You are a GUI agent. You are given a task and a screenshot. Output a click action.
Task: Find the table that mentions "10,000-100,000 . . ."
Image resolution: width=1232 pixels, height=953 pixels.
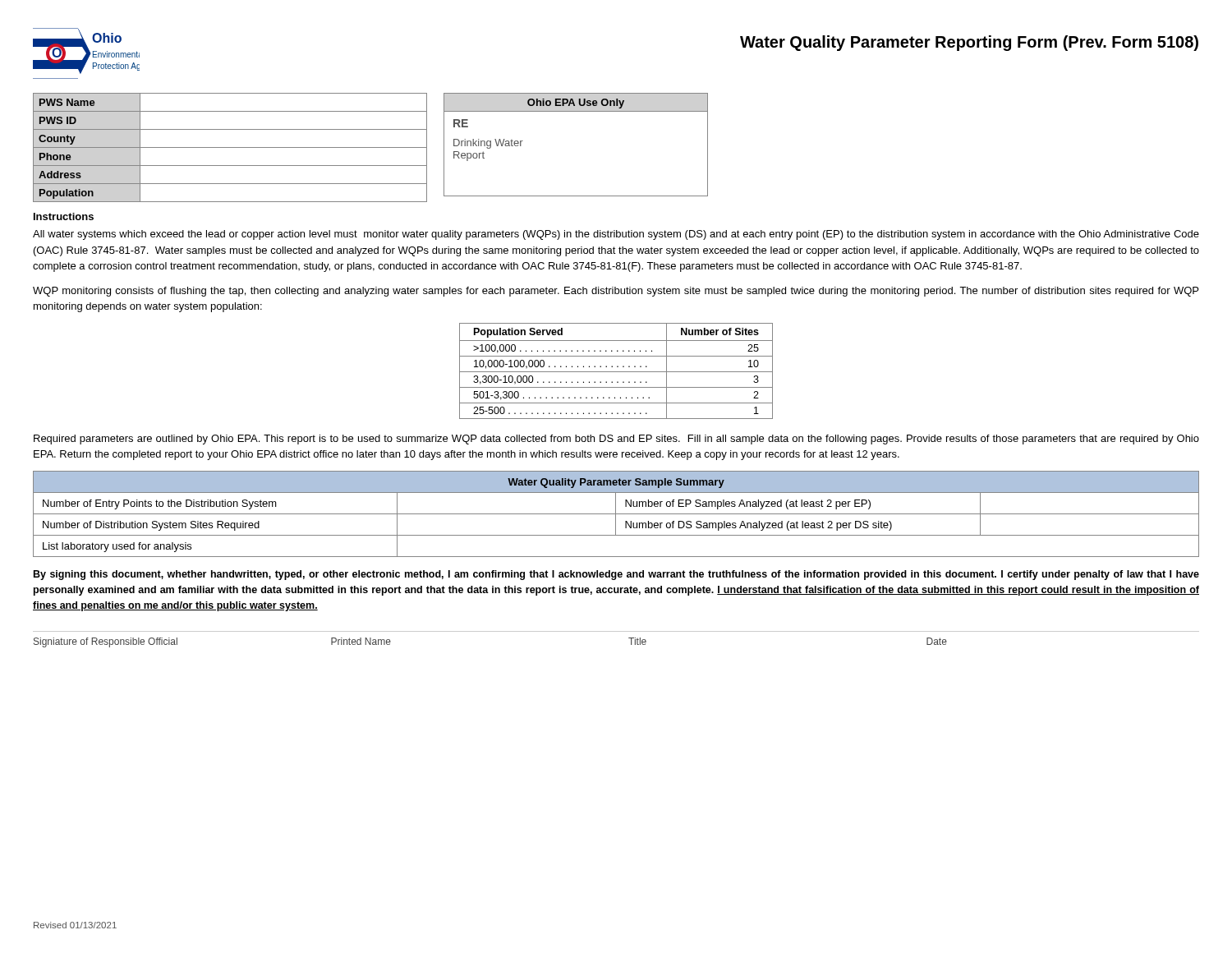pyautogui.click(x=616, y=371)
